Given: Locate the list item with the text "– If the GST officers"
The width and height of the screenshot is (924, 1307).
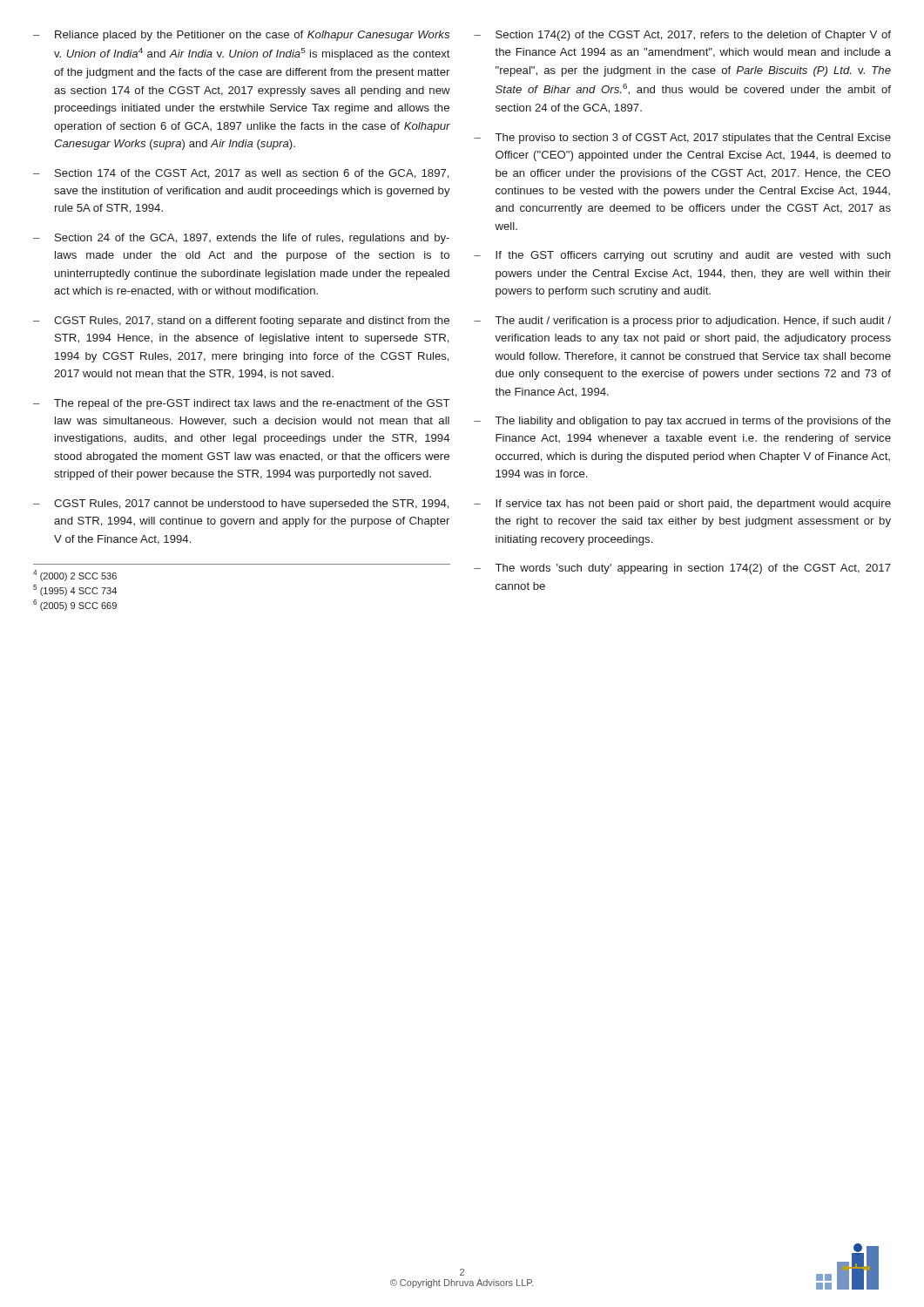Looking at the screenshot, I should click(x=683, y=274).
